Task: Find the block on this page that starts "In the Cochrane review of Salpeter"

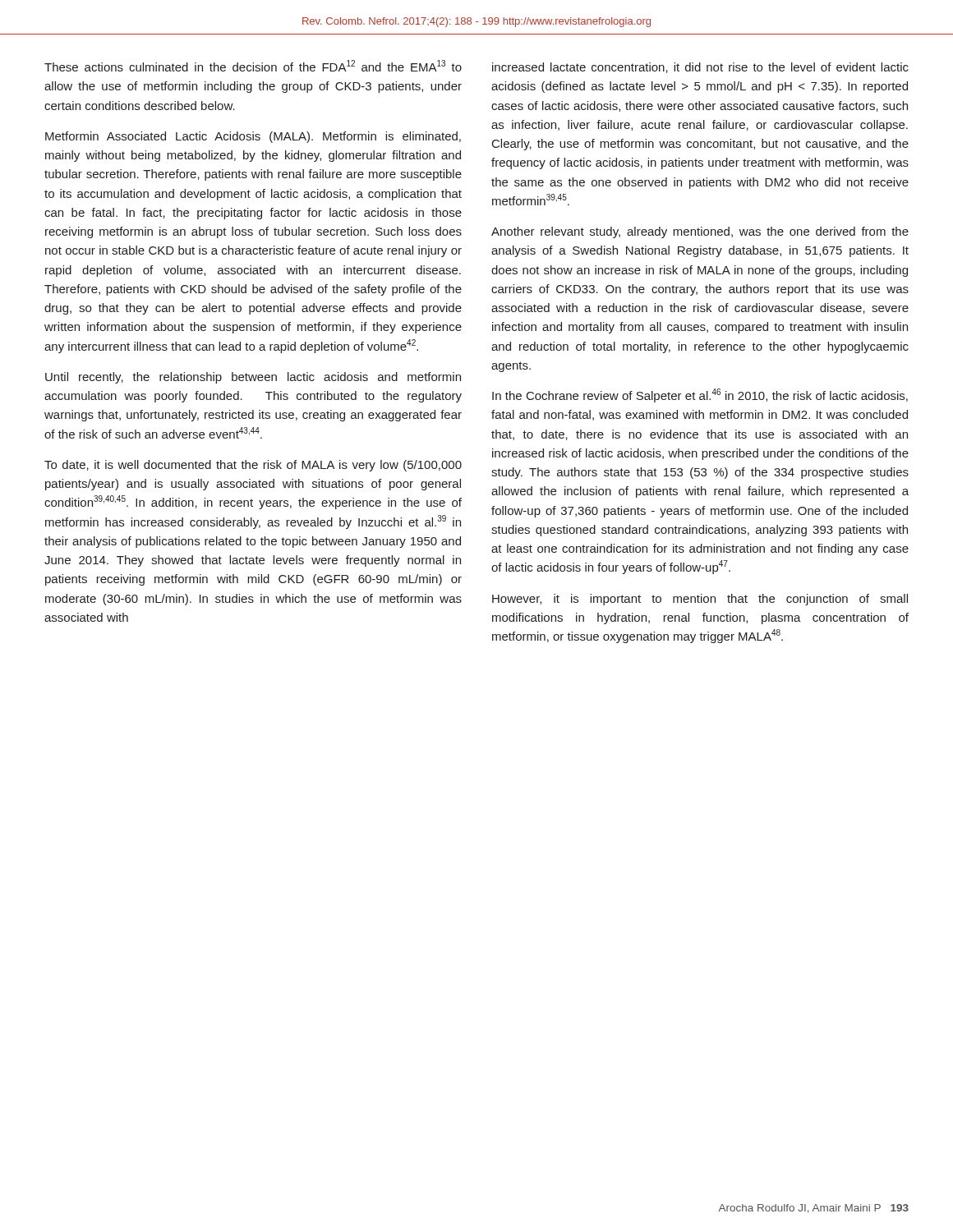Action: click(700, 481)
